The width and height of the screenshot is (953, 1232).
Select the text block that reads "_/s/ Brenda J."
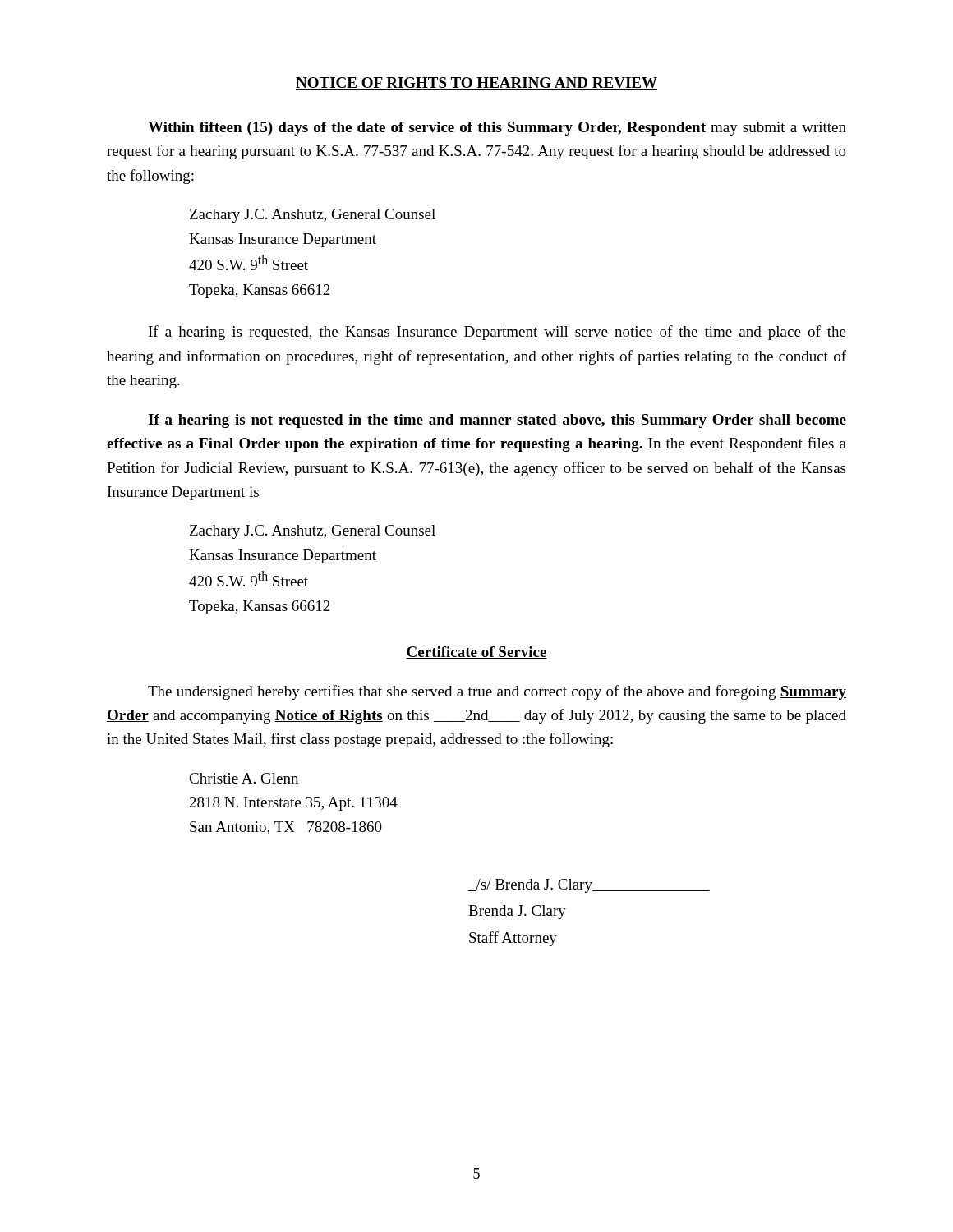[x=589, y=886]
